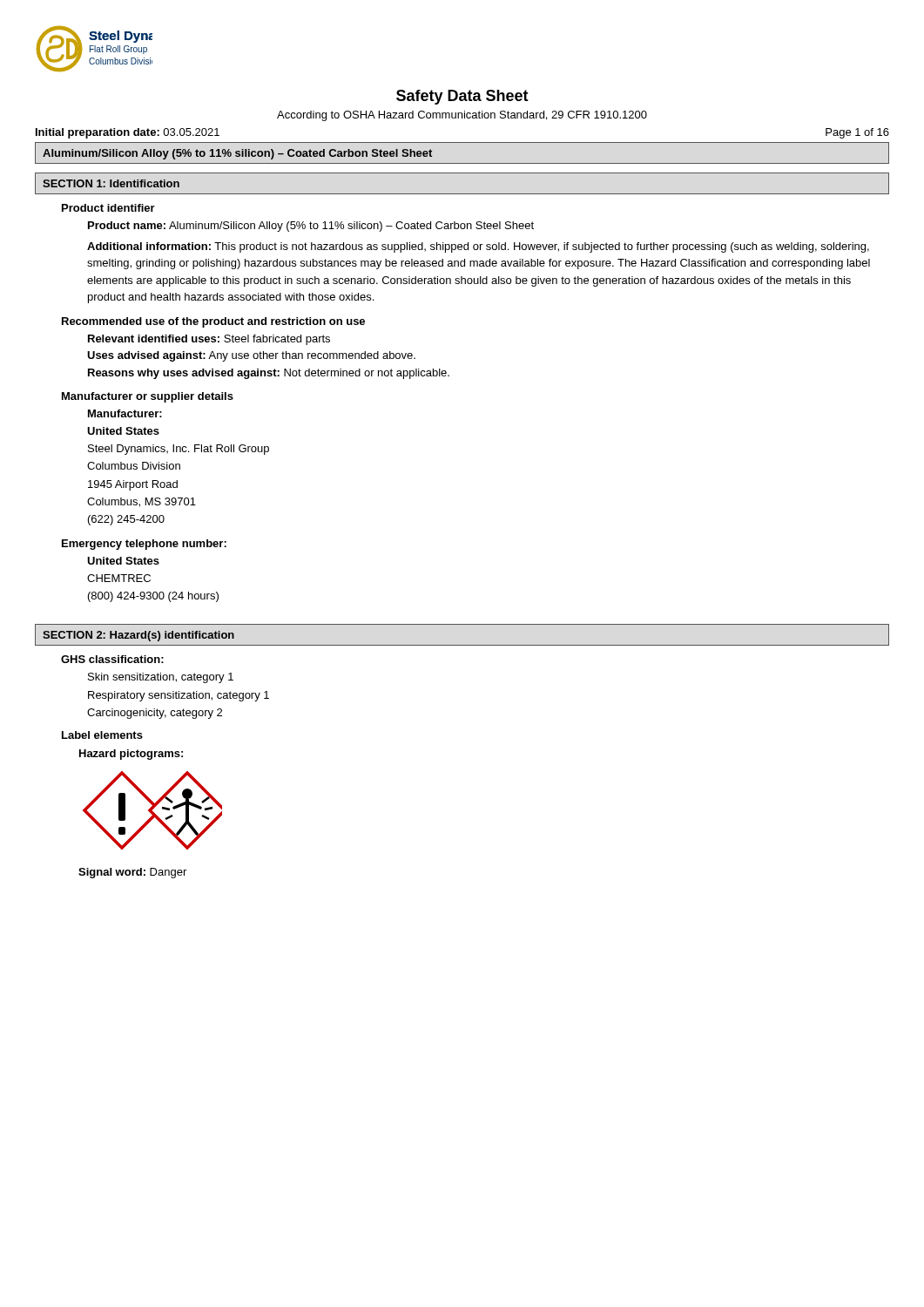The height and width of the screenshot is (1307, 924).
Task: Where is the passage that starts "Recommended use of the"?
Action: coord(213,322)
